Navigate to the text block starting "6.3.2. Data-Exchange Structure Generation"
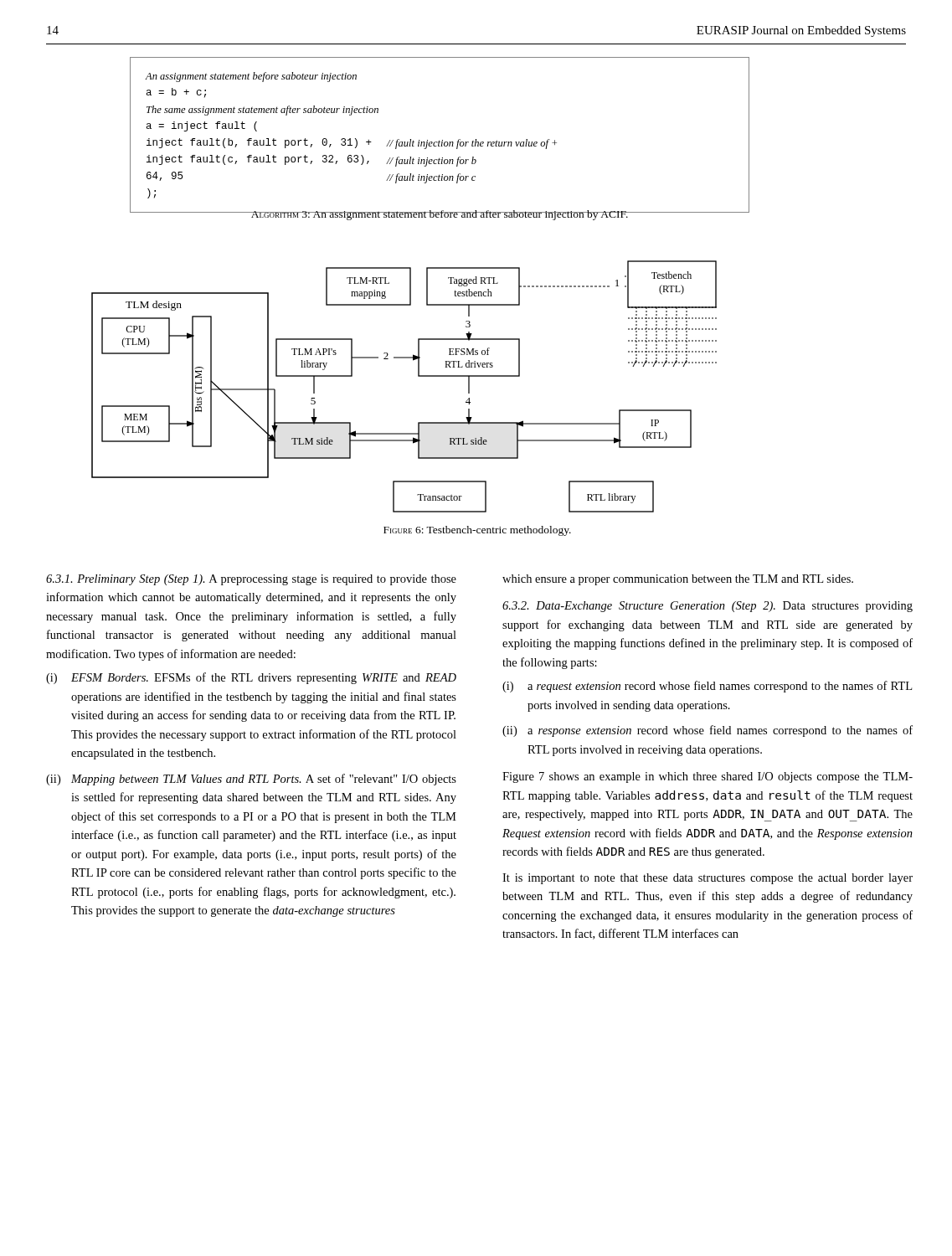The height and width of the screenshot is (1256, 952). (708, 634)
